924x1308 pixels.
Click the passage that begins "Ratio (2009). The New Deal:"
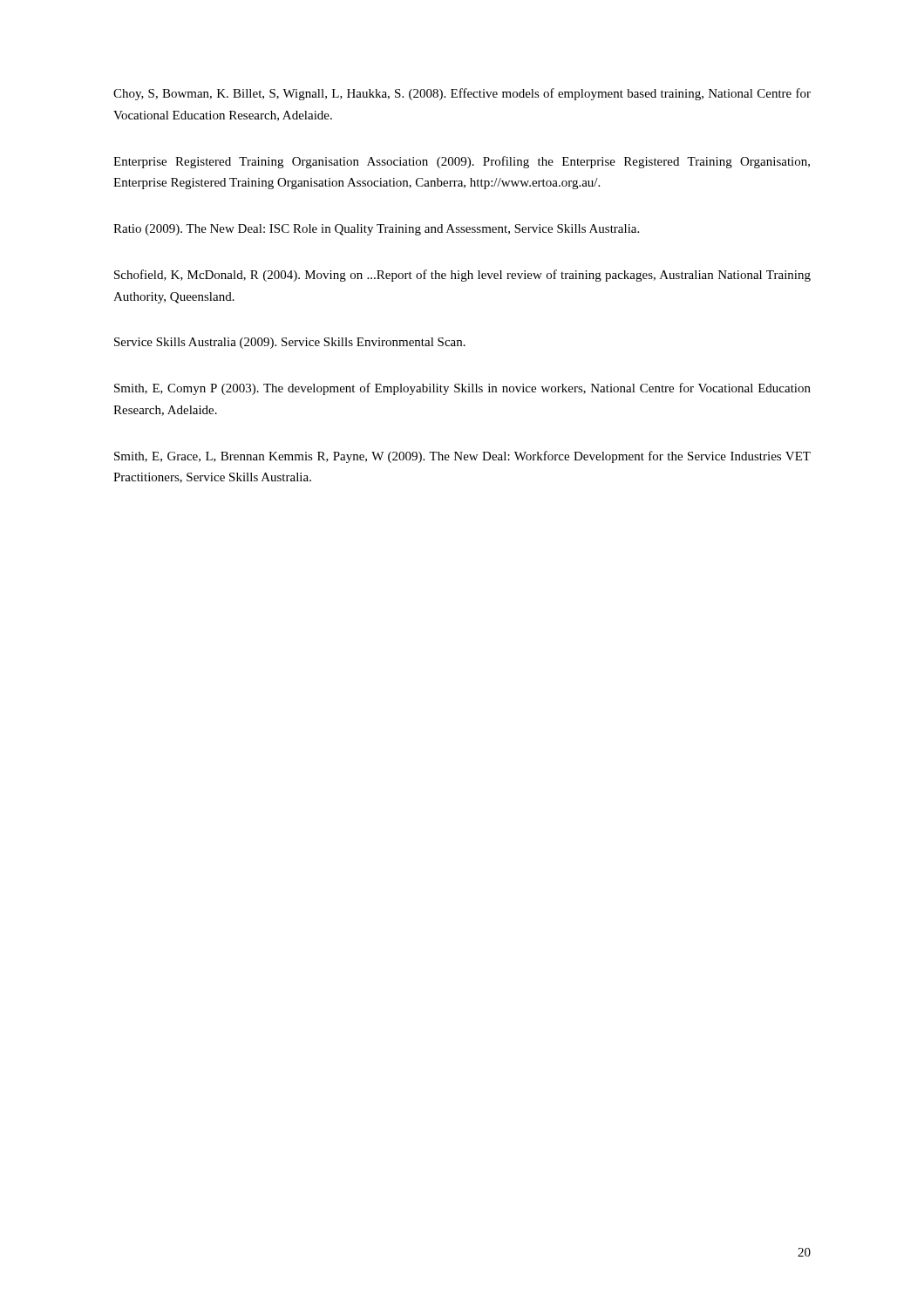click(377, 228)
